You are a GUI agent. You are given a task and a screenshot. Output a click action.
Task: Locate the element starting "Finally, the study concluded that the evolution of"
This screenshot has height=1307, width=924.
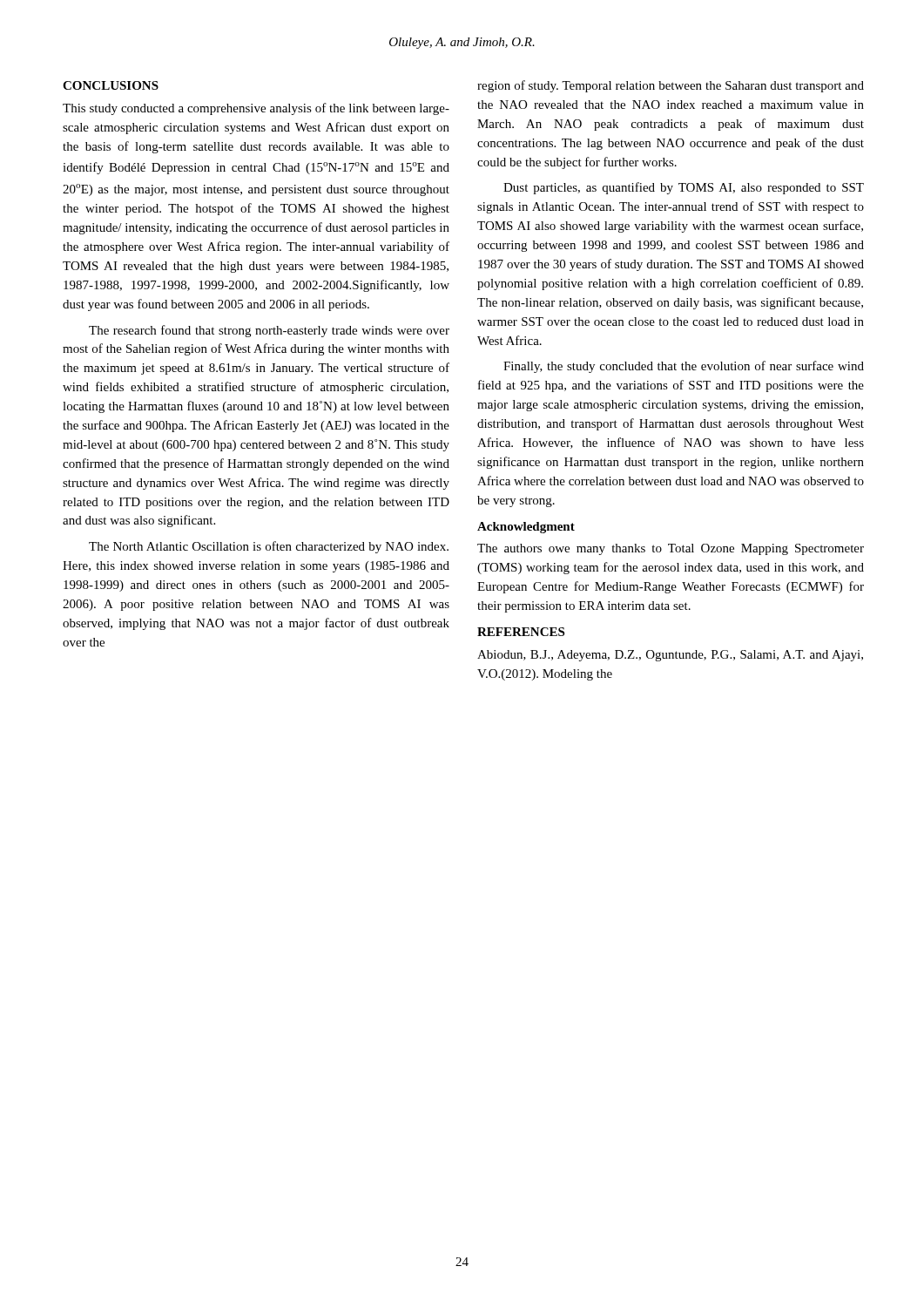click(x=671, y=434)
